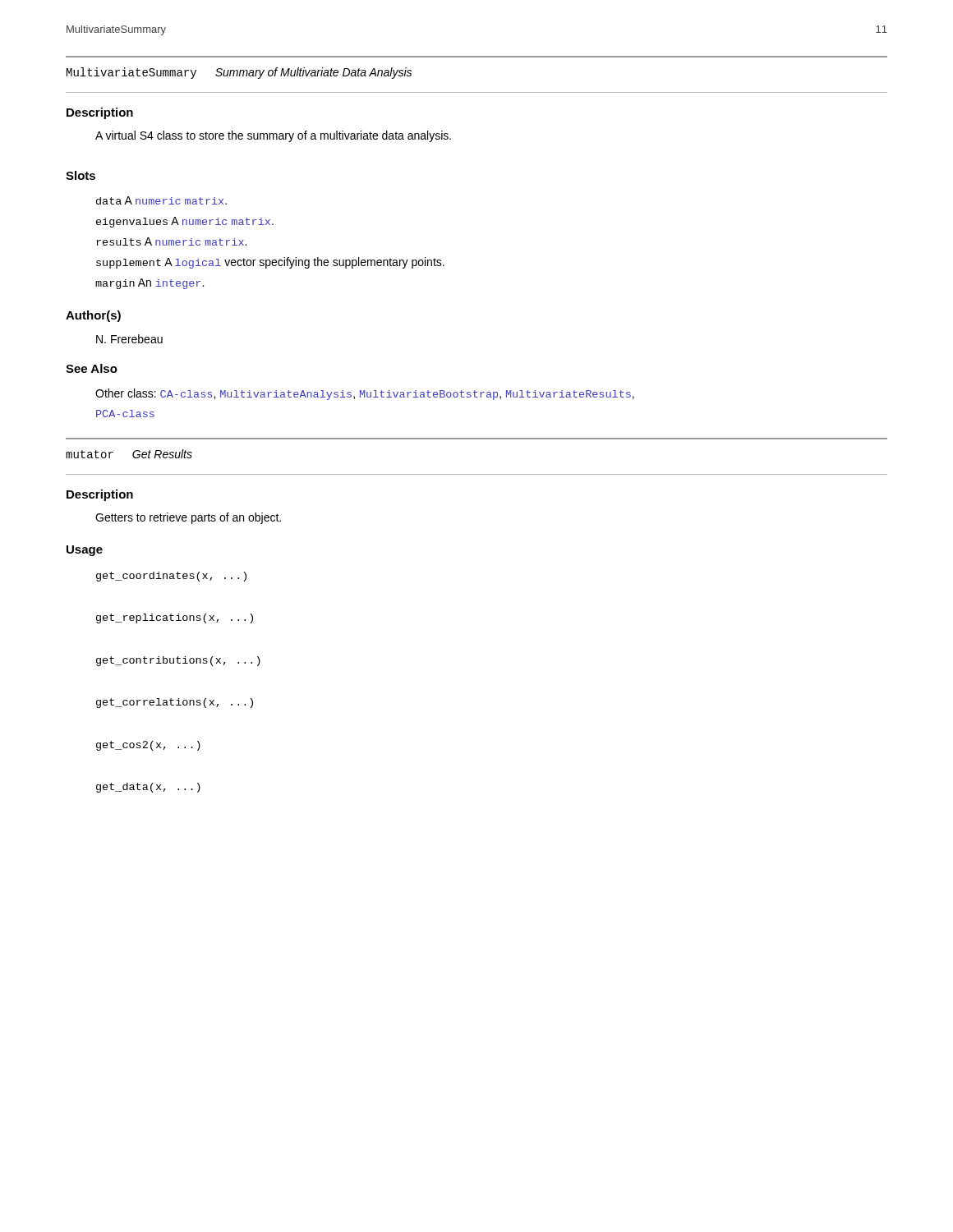The height and width of the screenshot is (1232, 953).
Task: Select the list item with the text "results A numeric"
Action: (171, 242)
